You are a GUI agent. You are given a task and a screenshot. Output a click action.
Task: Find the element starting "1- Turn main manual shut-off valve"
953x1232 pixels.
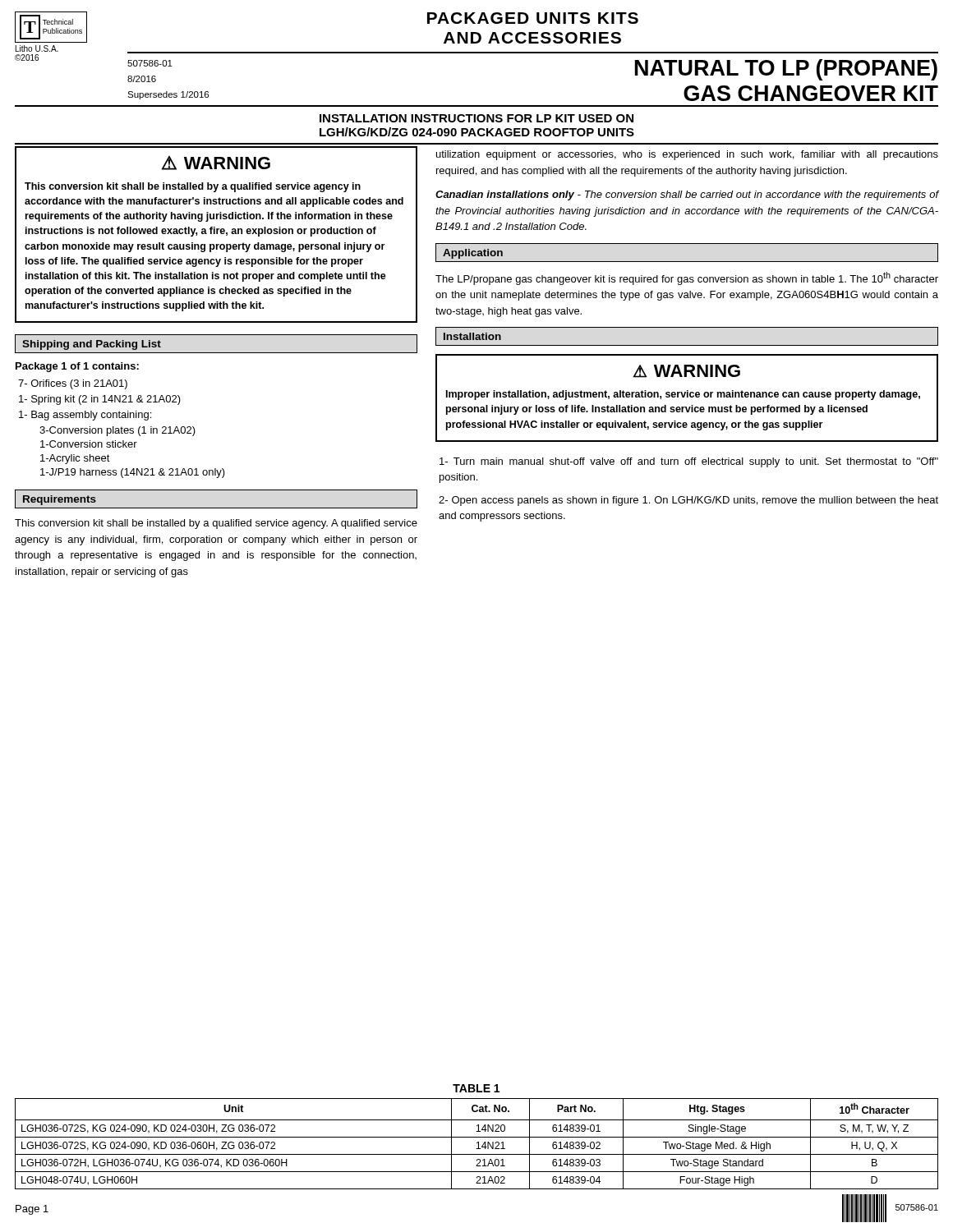pos(688,469)
